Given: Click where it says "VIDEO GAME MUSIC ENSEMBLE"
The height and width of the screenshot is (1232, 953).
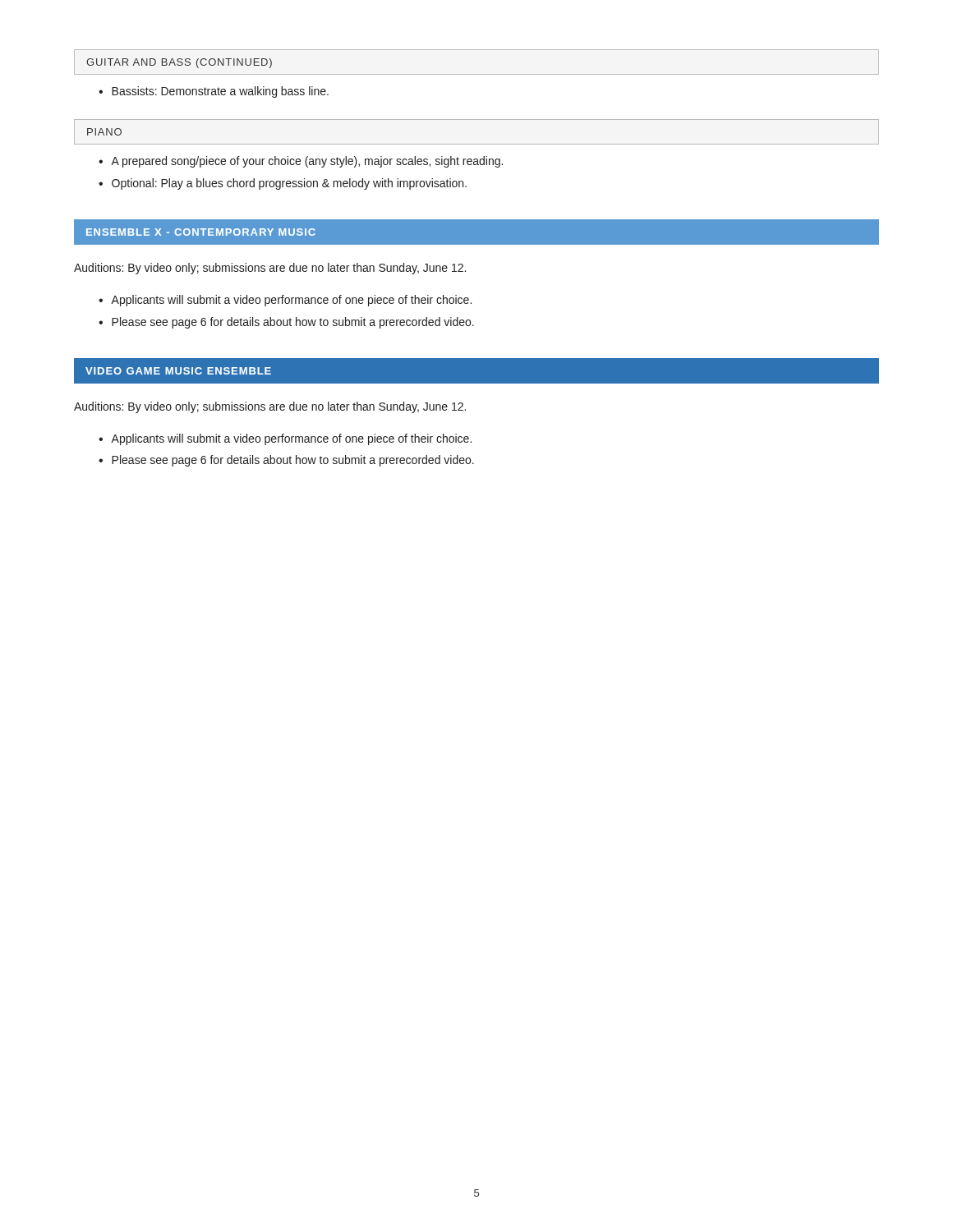Looking at the screenshot, I should click(179, 371).
